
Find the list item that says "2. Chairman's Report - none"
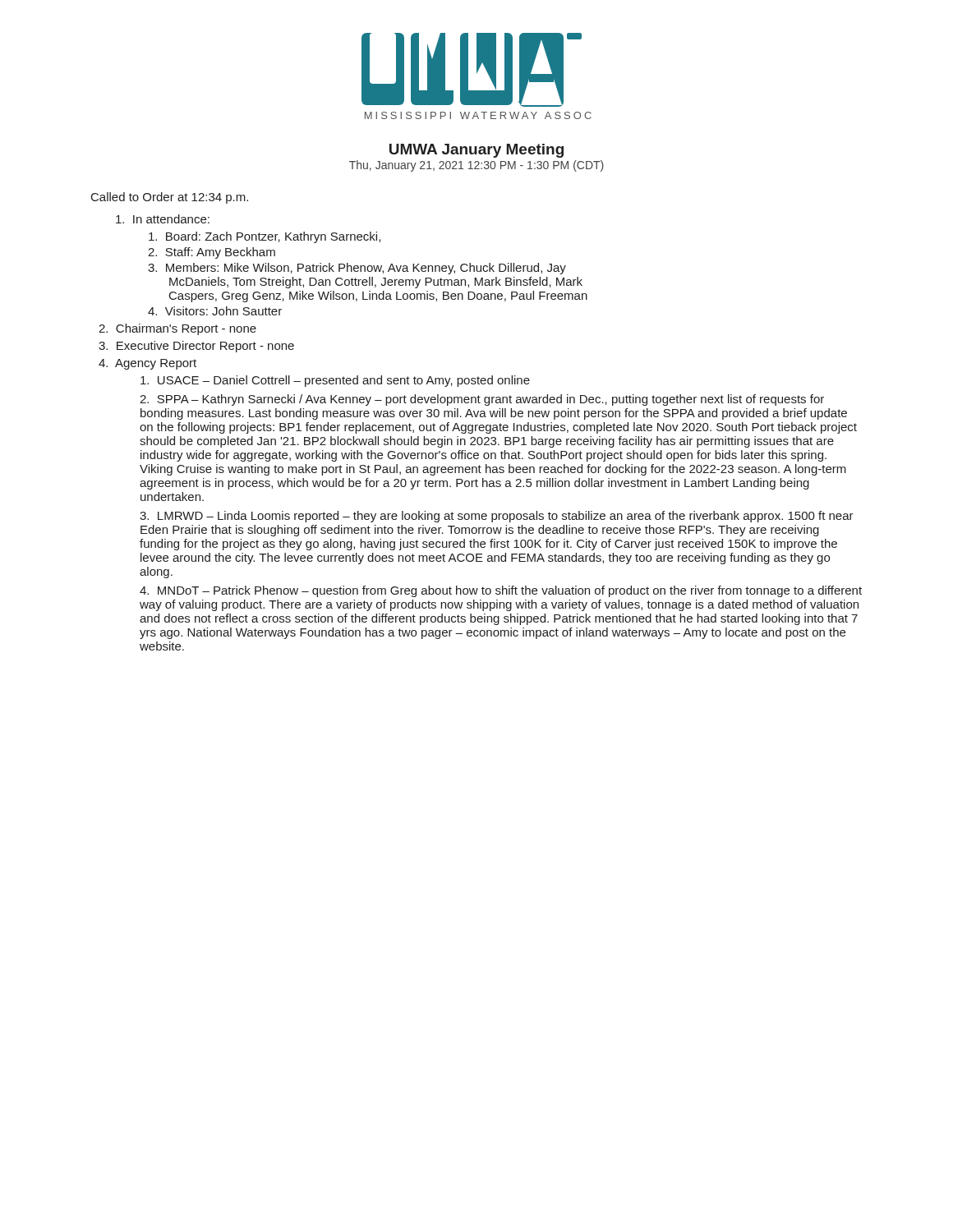(x=177, y=328)
